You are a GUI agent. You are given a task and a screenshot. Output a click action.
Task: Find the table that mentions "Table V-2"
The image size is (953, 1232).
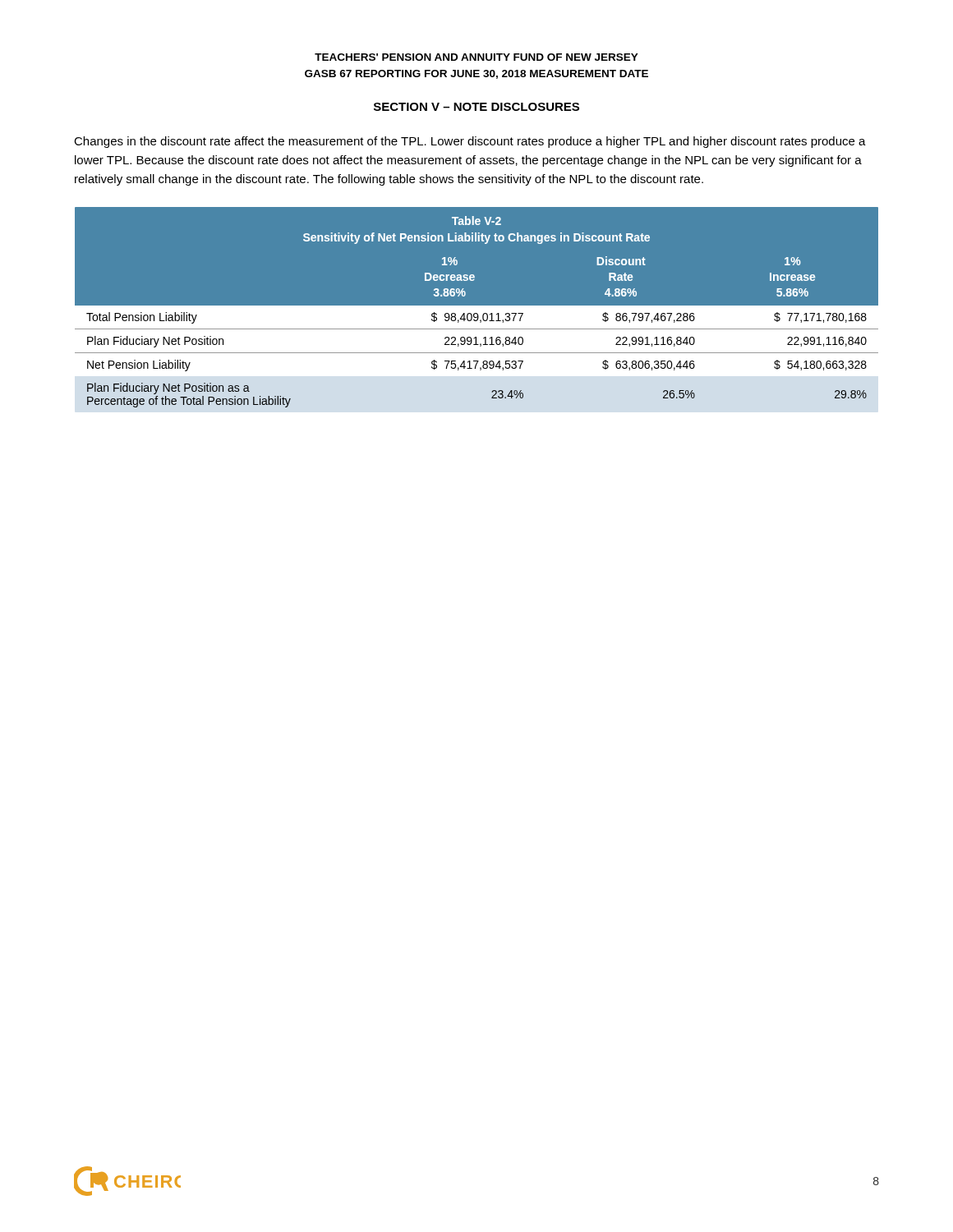click(x=476, y=310)
